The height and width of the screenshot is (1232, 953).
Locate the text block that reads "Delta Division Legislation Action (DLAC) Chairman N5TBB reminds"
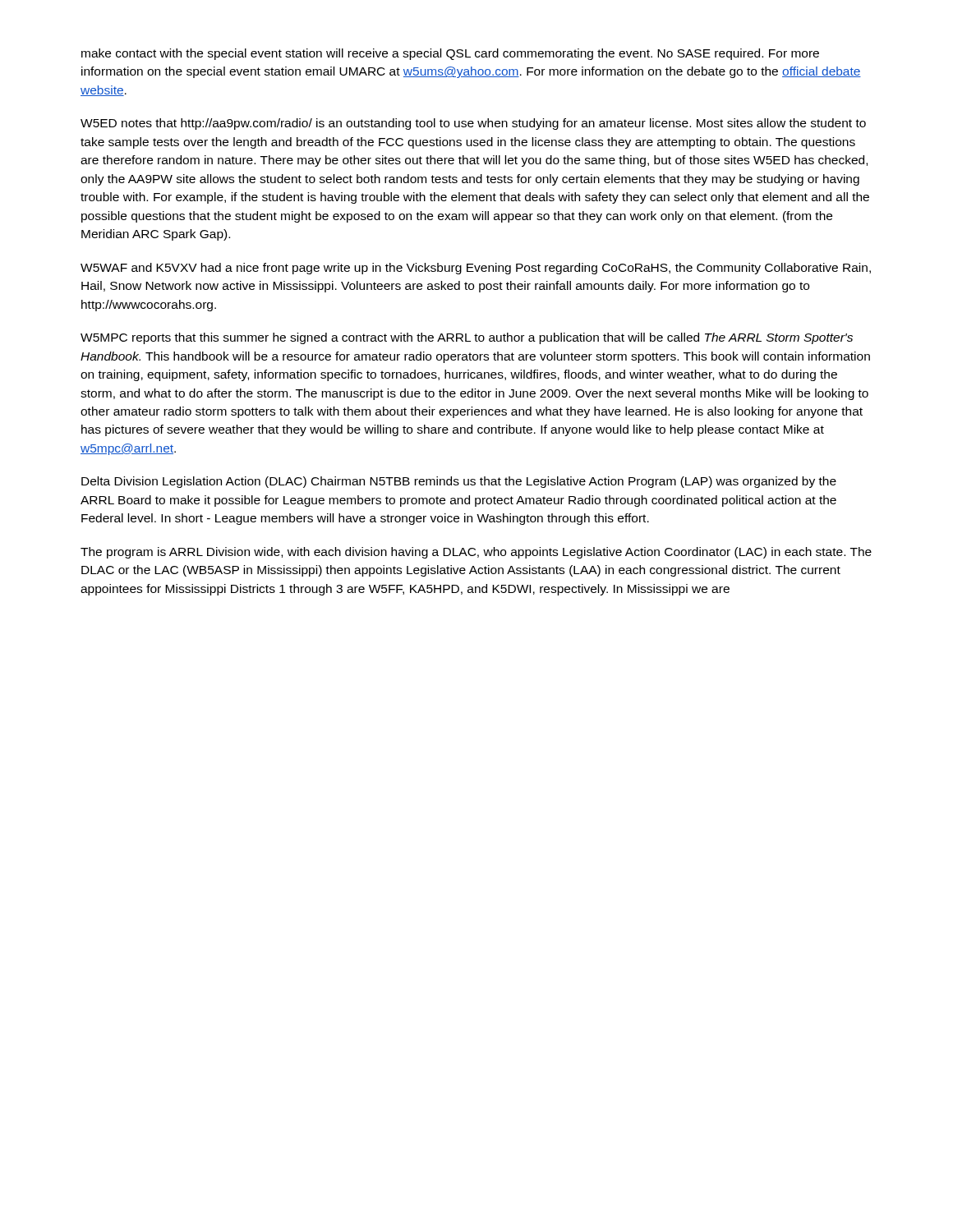pos(459,500)
